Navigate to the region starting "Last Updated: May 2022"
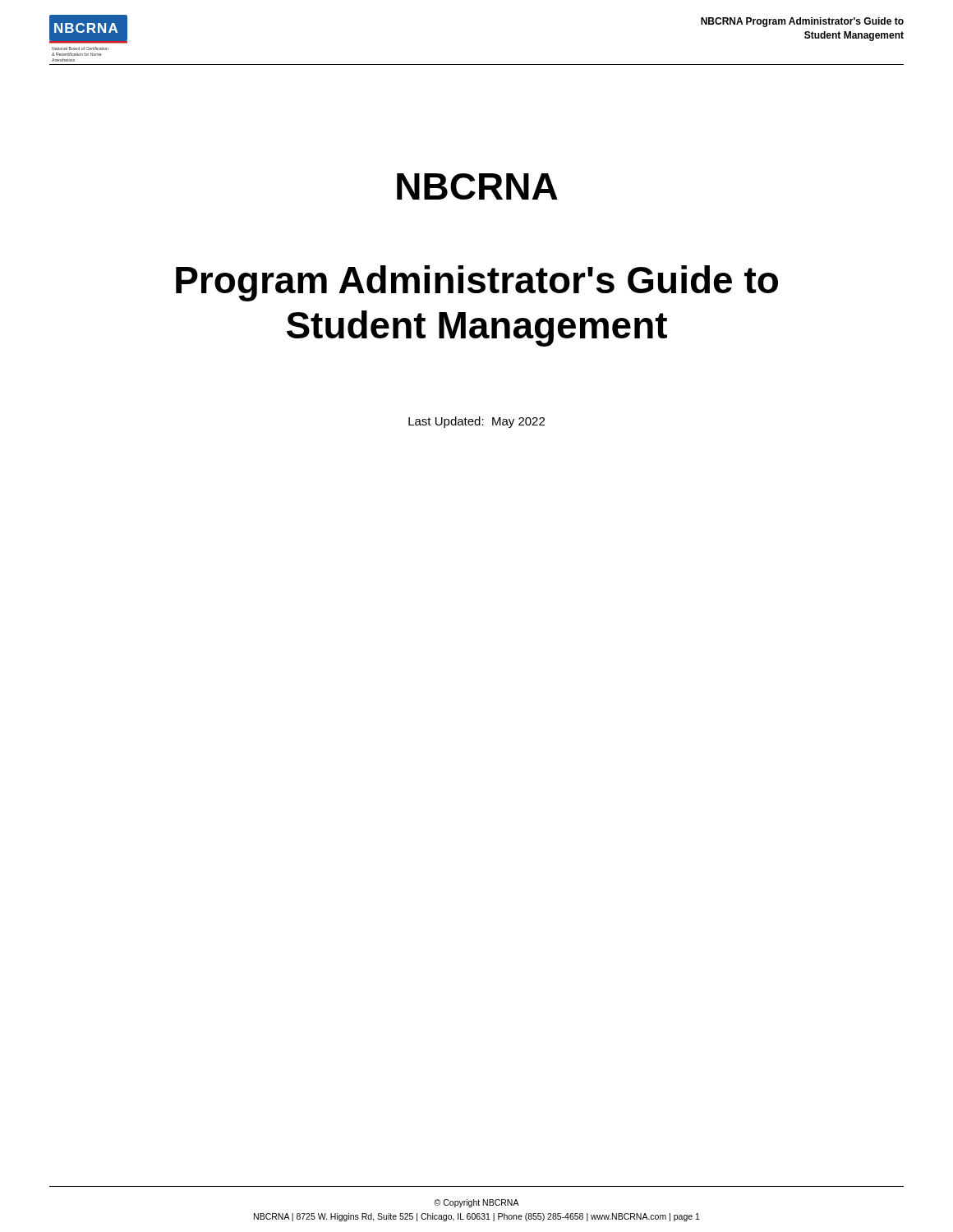 [x=476, y=421]
